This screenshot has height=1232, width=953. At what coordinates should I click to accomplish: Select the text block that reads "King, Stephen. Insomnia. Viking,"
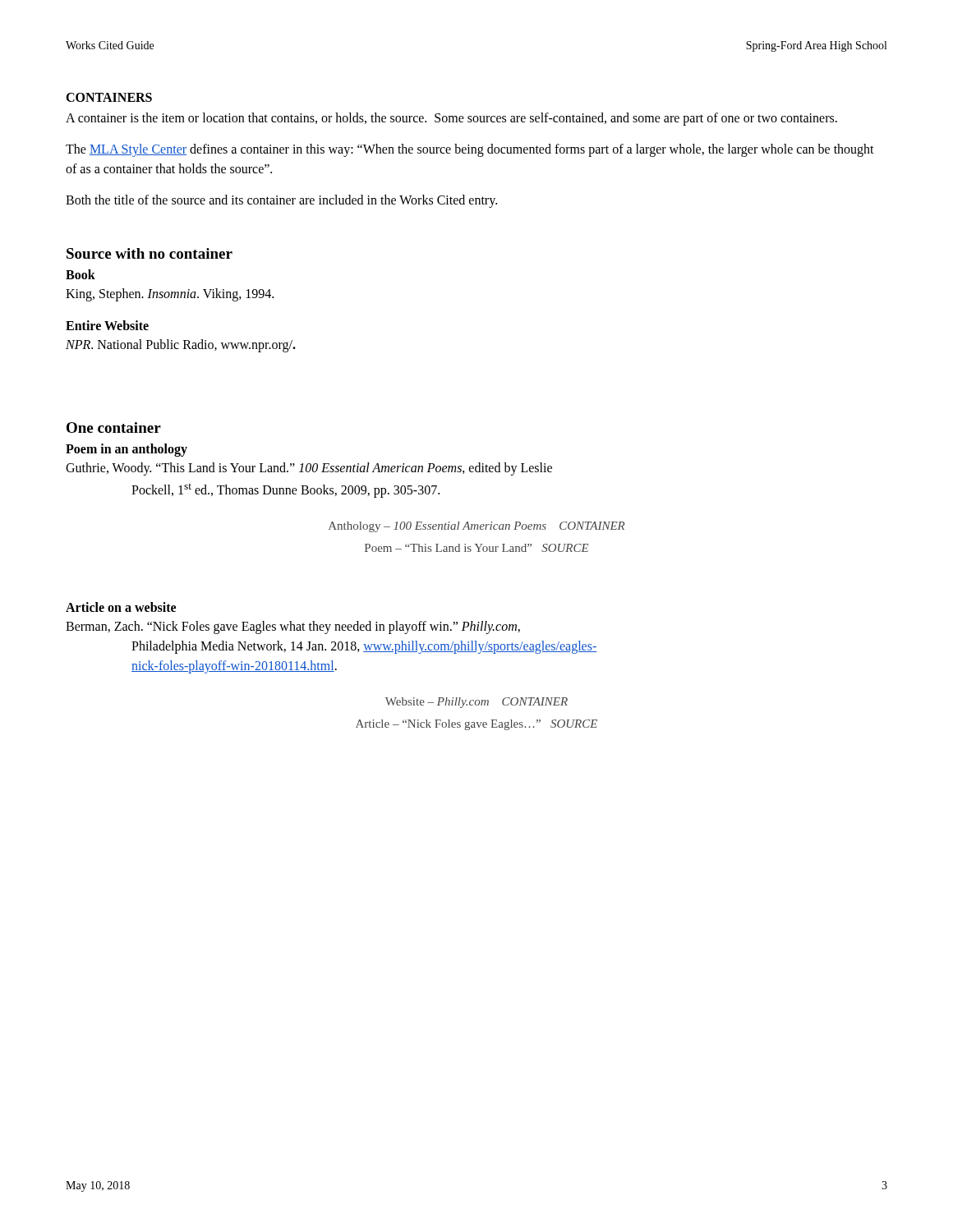[170, 294]
